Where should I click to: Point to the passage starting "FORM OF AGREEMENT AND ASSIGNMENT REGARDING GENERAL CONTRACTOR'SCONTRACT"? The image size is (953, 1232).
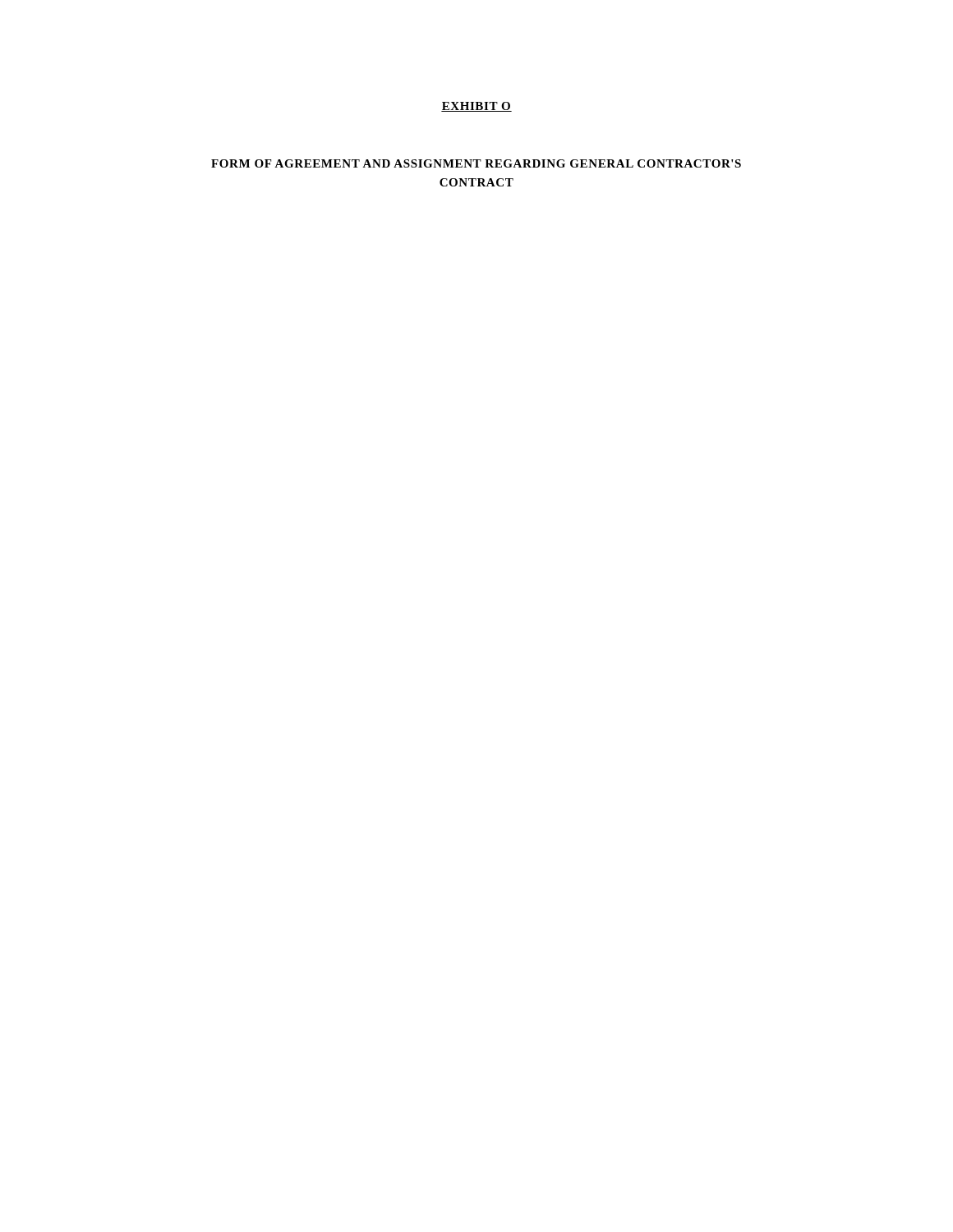(x=476, y=173)
